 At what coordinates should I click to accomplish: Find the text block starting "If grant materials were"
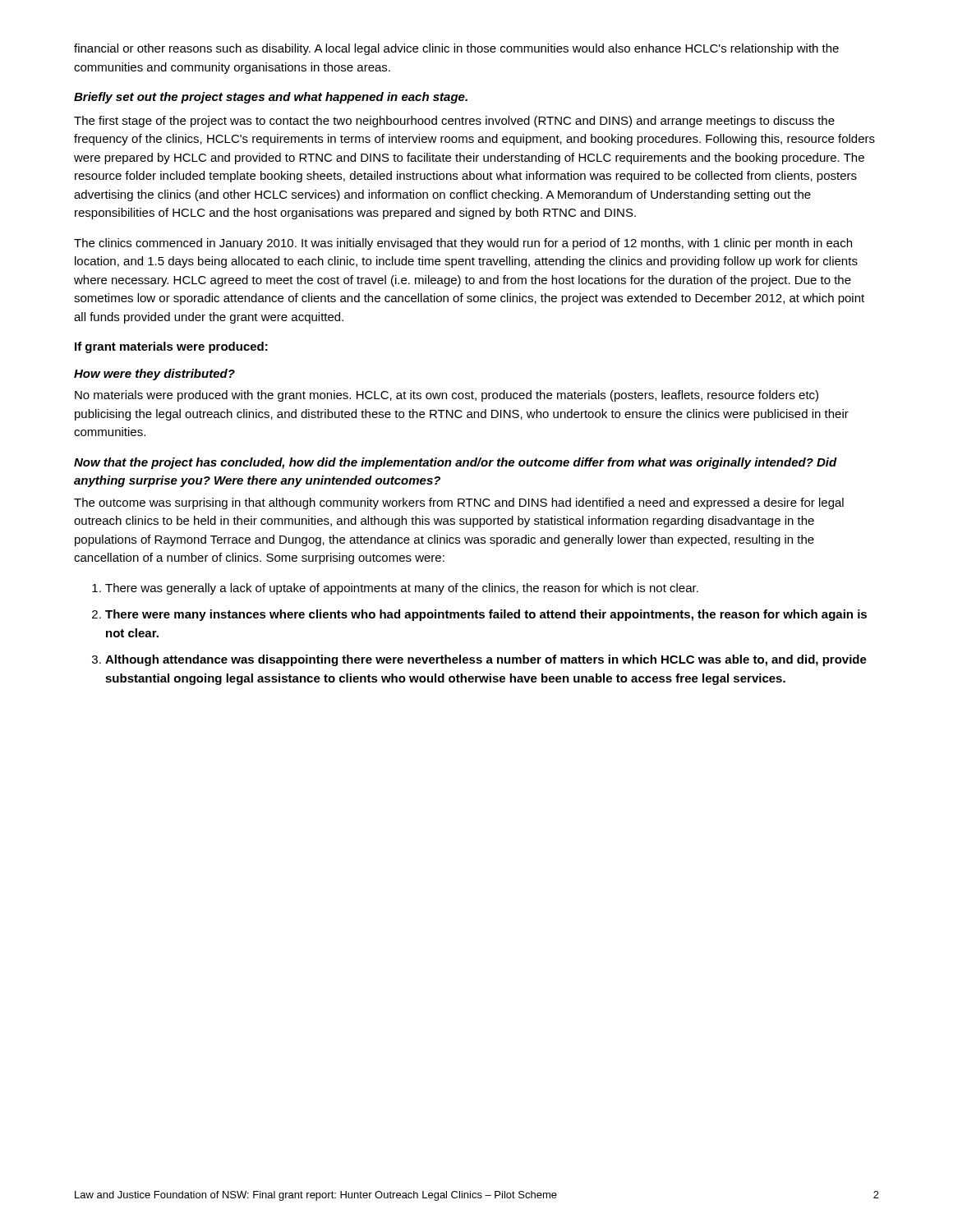coord(171,347)
